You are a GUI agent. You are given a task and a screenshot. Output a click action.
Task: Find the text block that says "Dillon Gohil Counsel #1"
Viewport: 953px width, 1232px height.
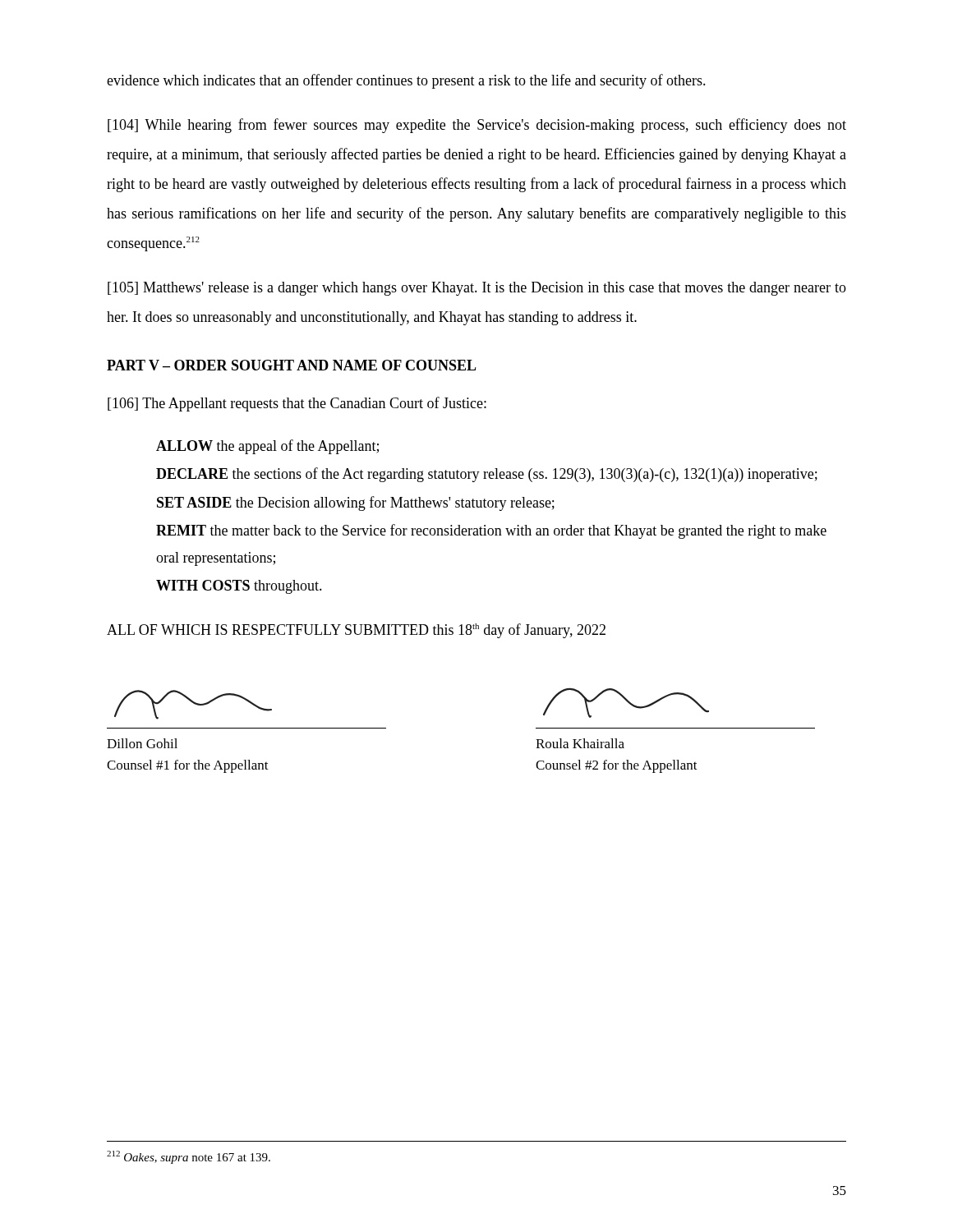point(188,754)
